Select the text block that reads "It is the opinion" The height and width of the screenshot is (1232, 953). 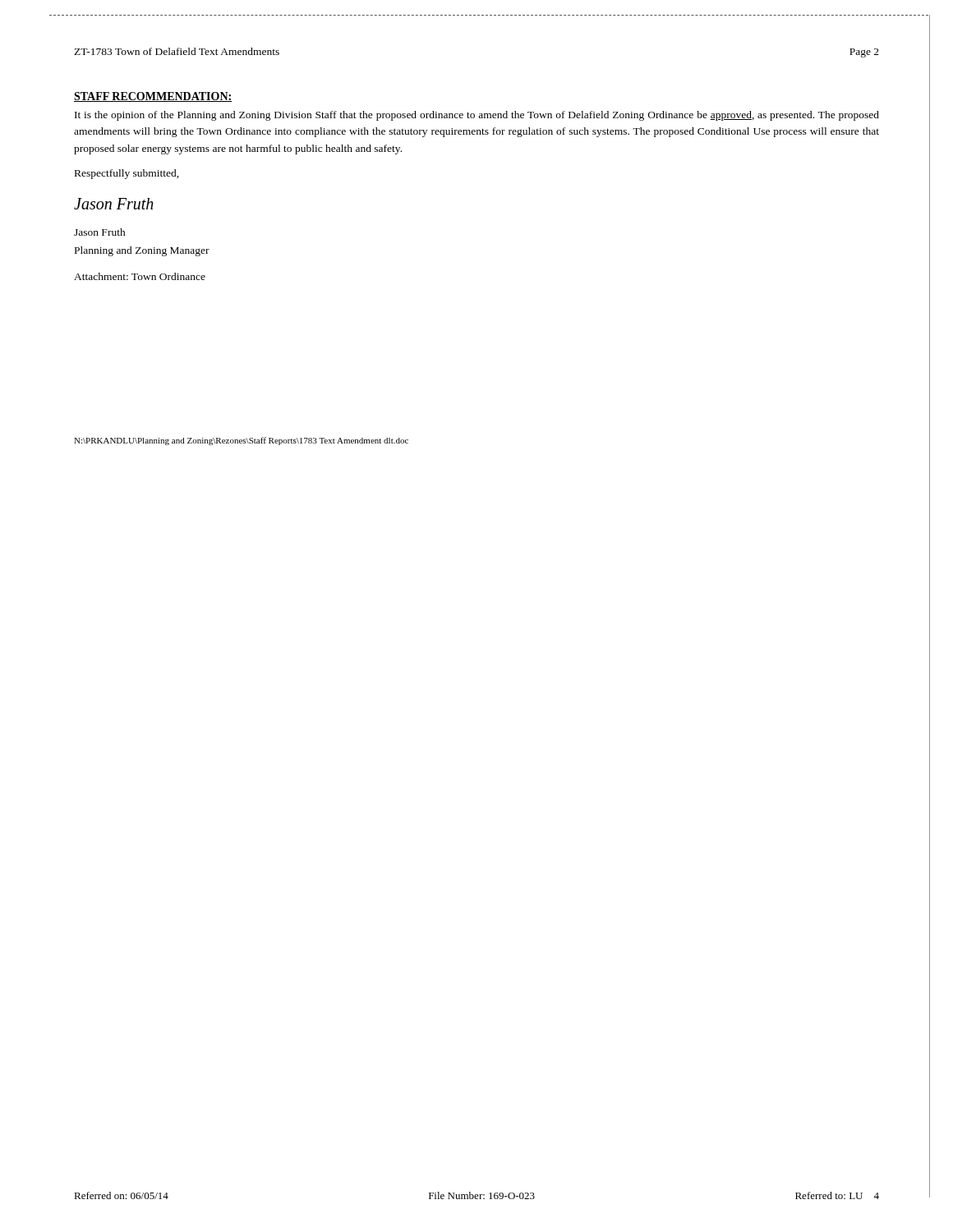click(476, 131)
